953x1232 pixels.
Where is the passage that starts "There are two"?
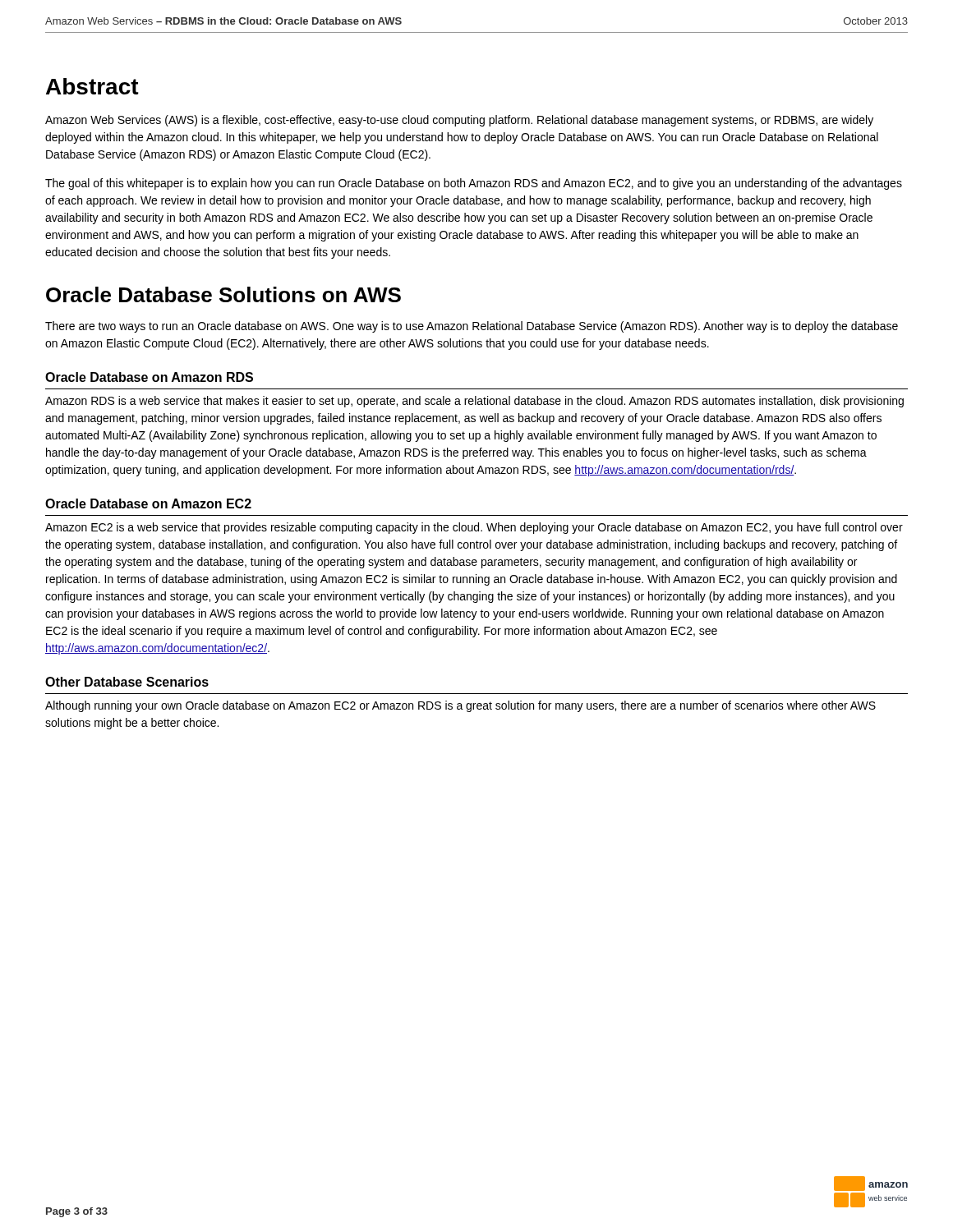click(476, 335)
